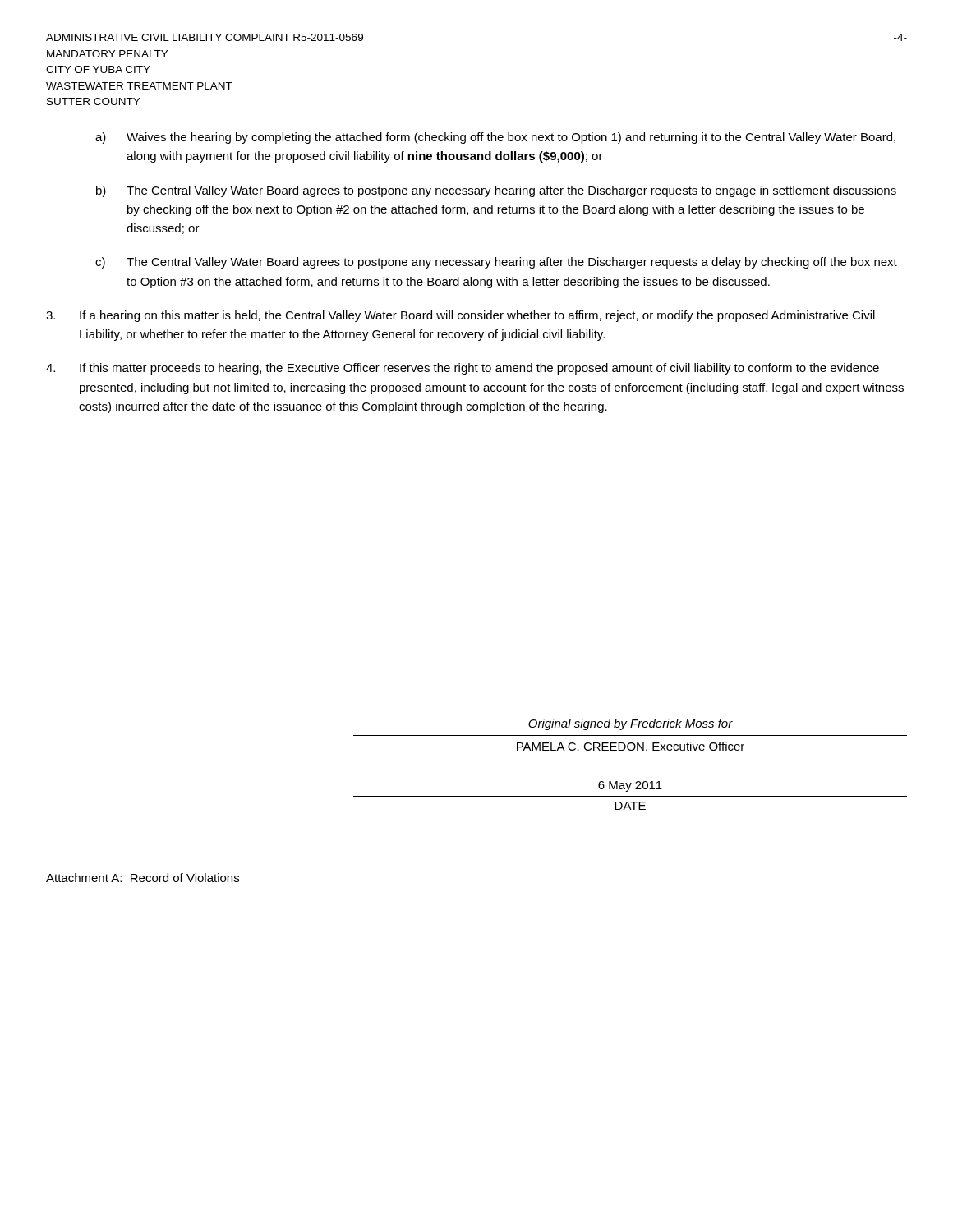
Task: Find the block on this page that starts "c) The Central"
Action: click(x=501, y=271)
